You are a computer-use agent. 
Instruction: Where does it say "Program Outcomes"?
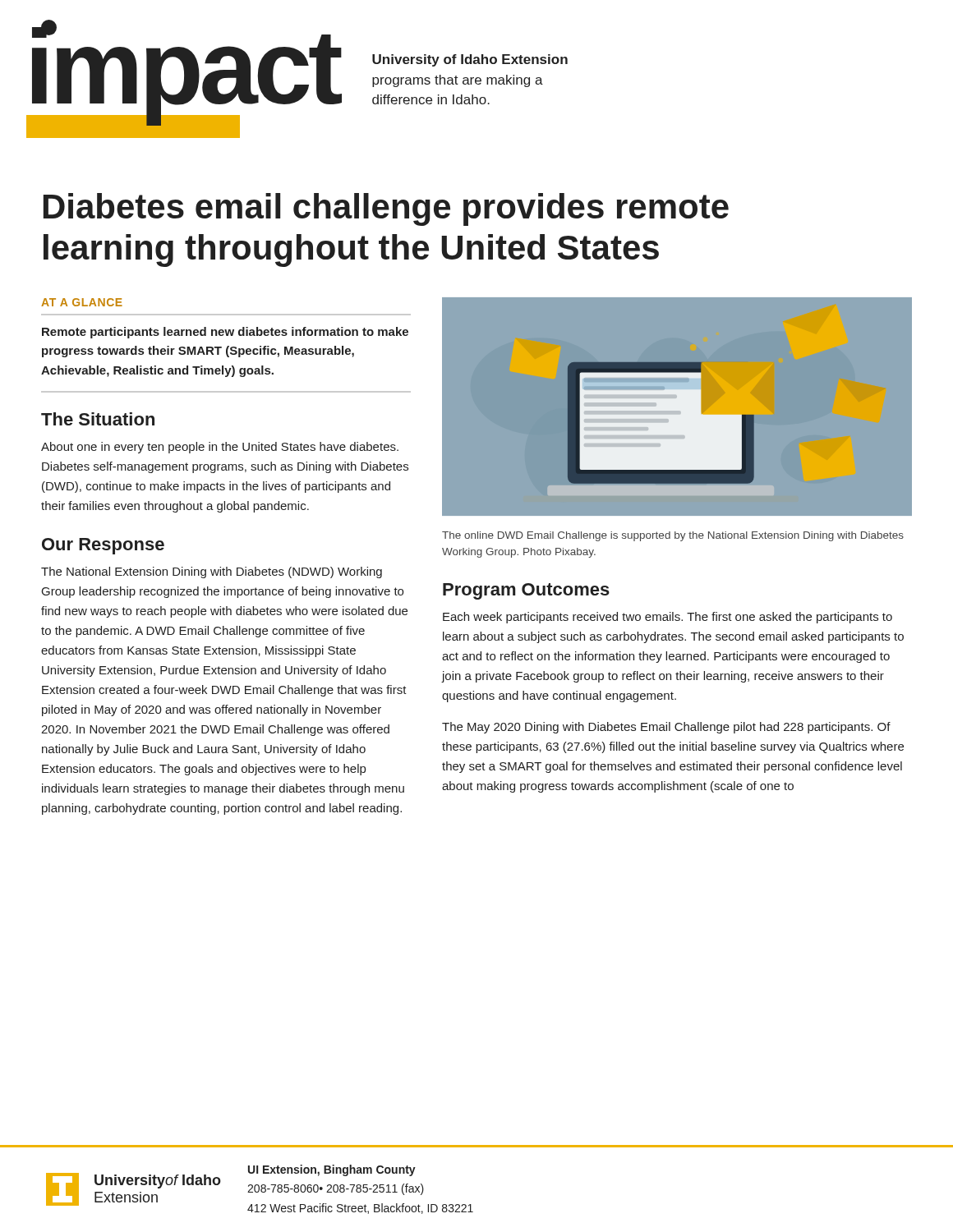(x=526, y=589)
